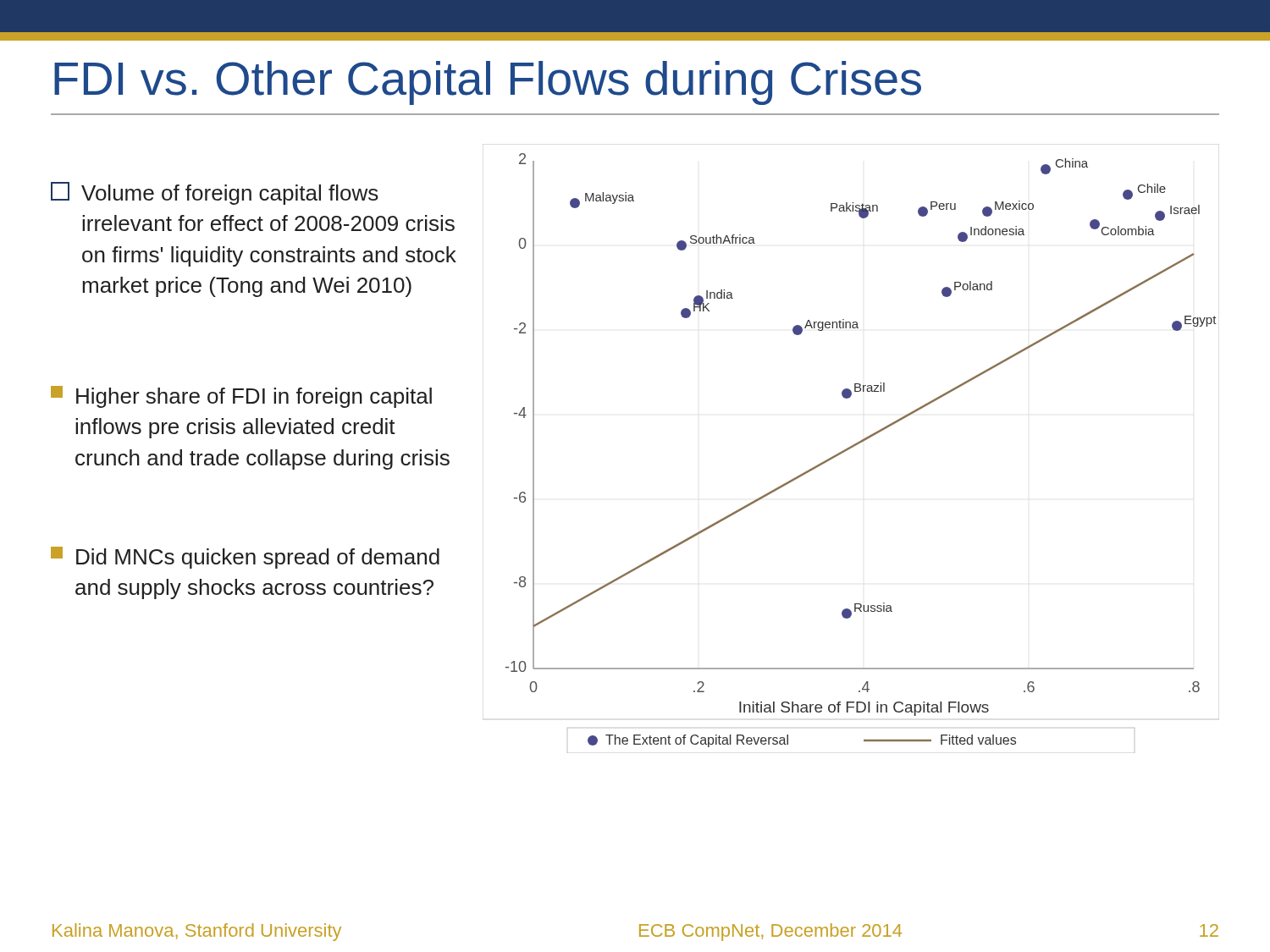
Task: Select the title that reads "FDI vs. Other Capital Flows during Crises"
Action: click(x=635, y=84)
